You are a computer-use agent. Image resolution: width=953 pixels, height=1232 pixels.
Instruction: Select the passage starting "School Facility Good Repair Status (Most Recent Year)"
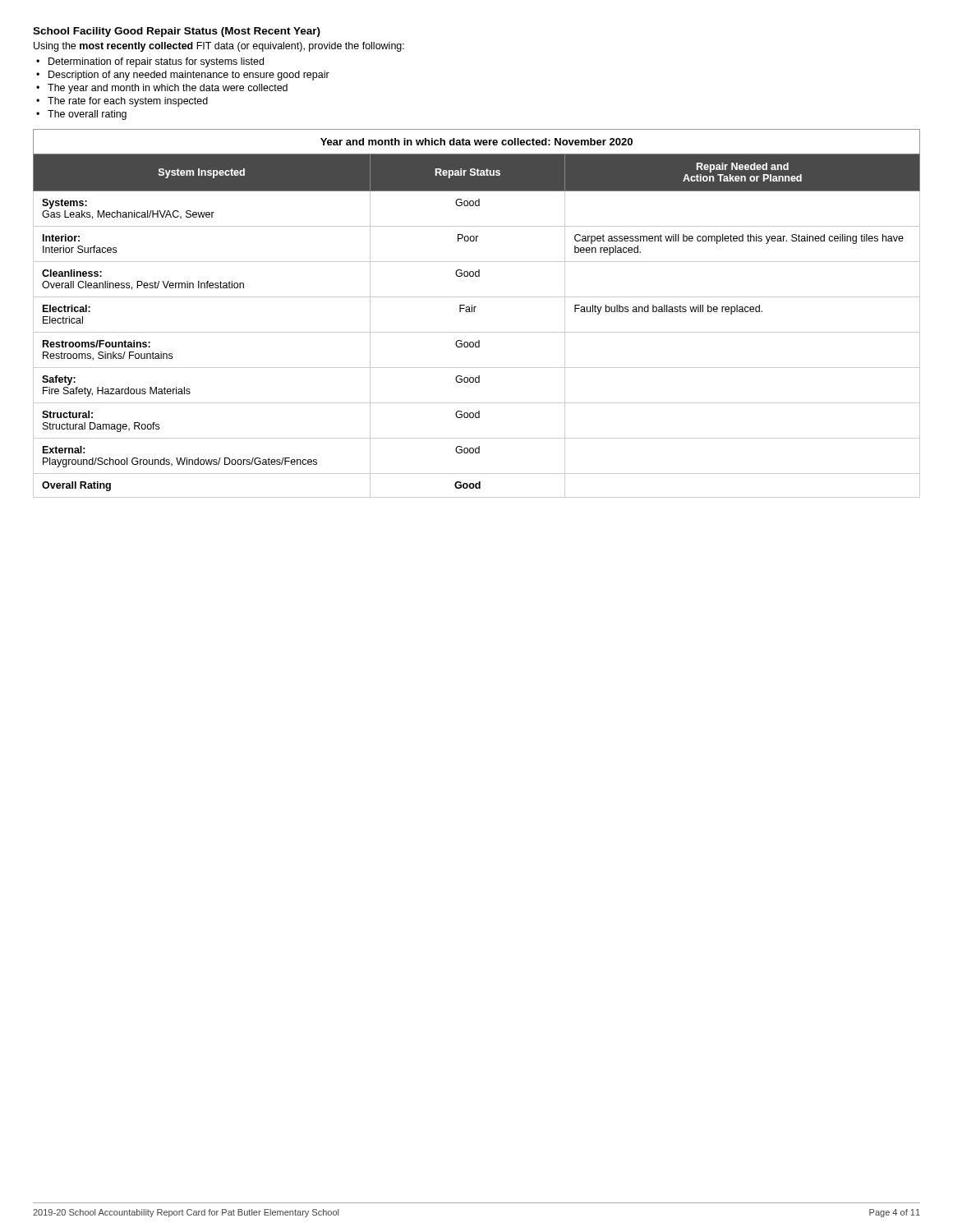177,31
